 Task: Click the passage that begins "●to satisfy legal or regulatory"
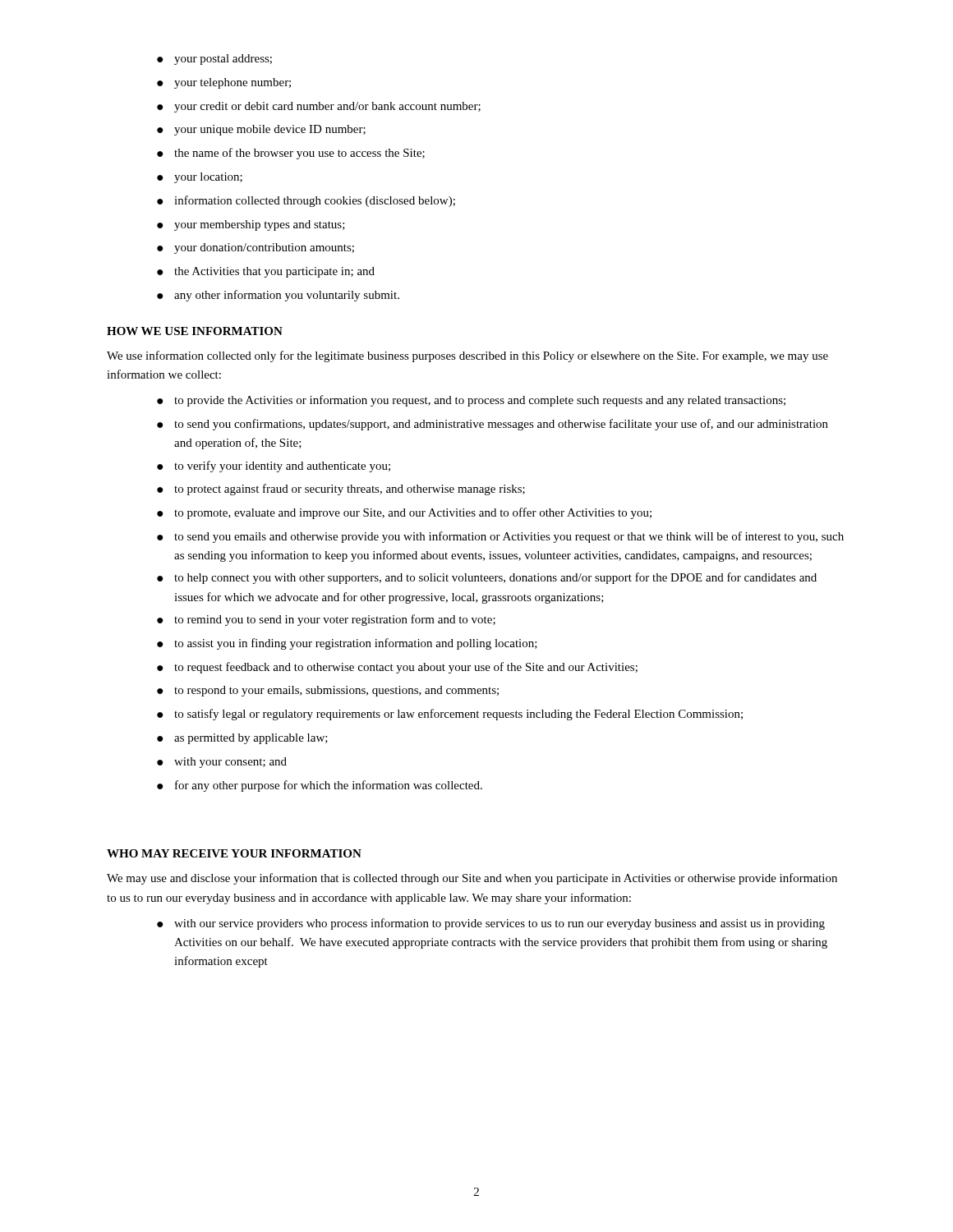[501, 715]
